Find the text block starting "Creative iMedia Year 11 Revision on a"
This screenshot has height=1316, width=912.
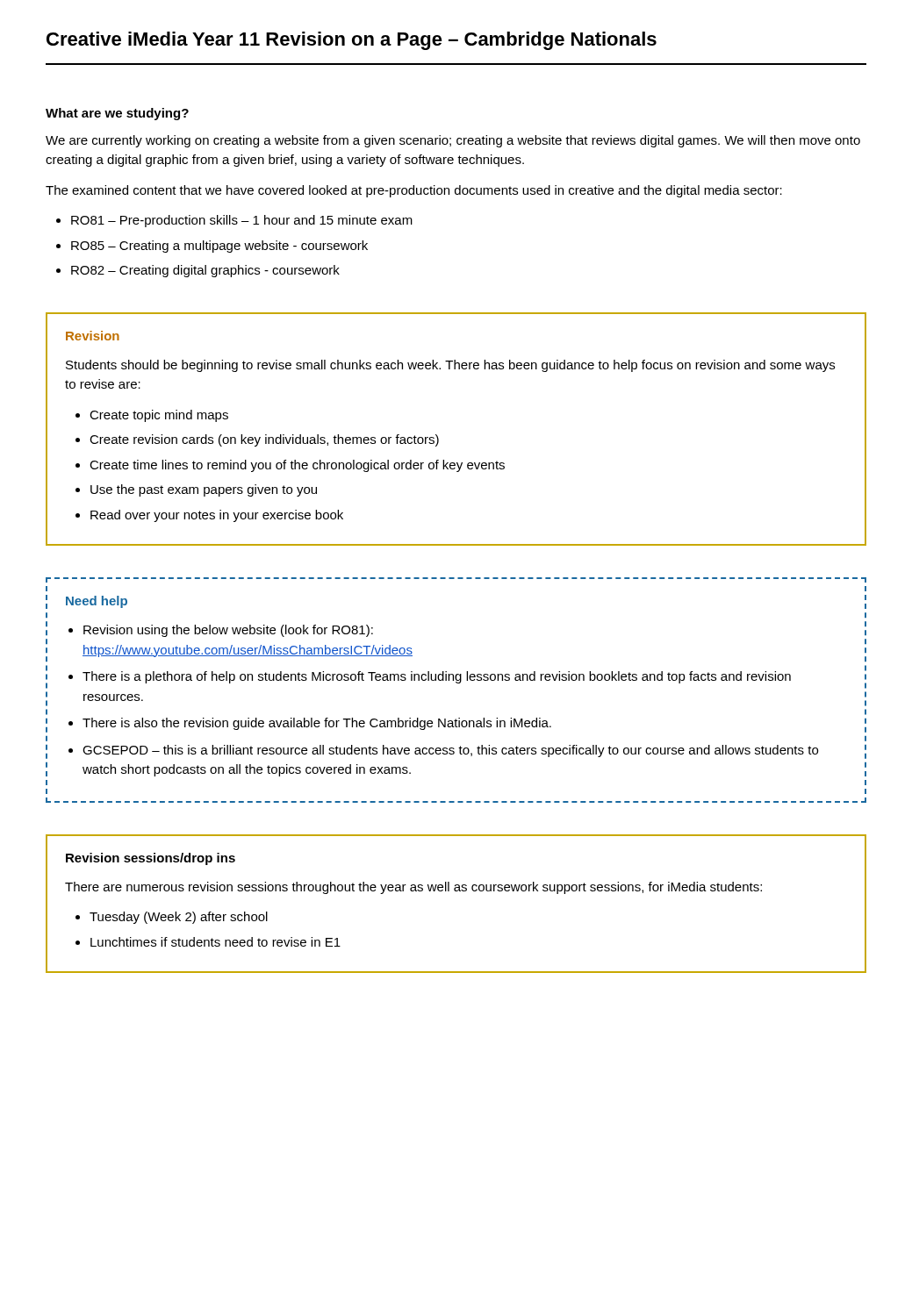pyautogui.click(x=456, y=39)
